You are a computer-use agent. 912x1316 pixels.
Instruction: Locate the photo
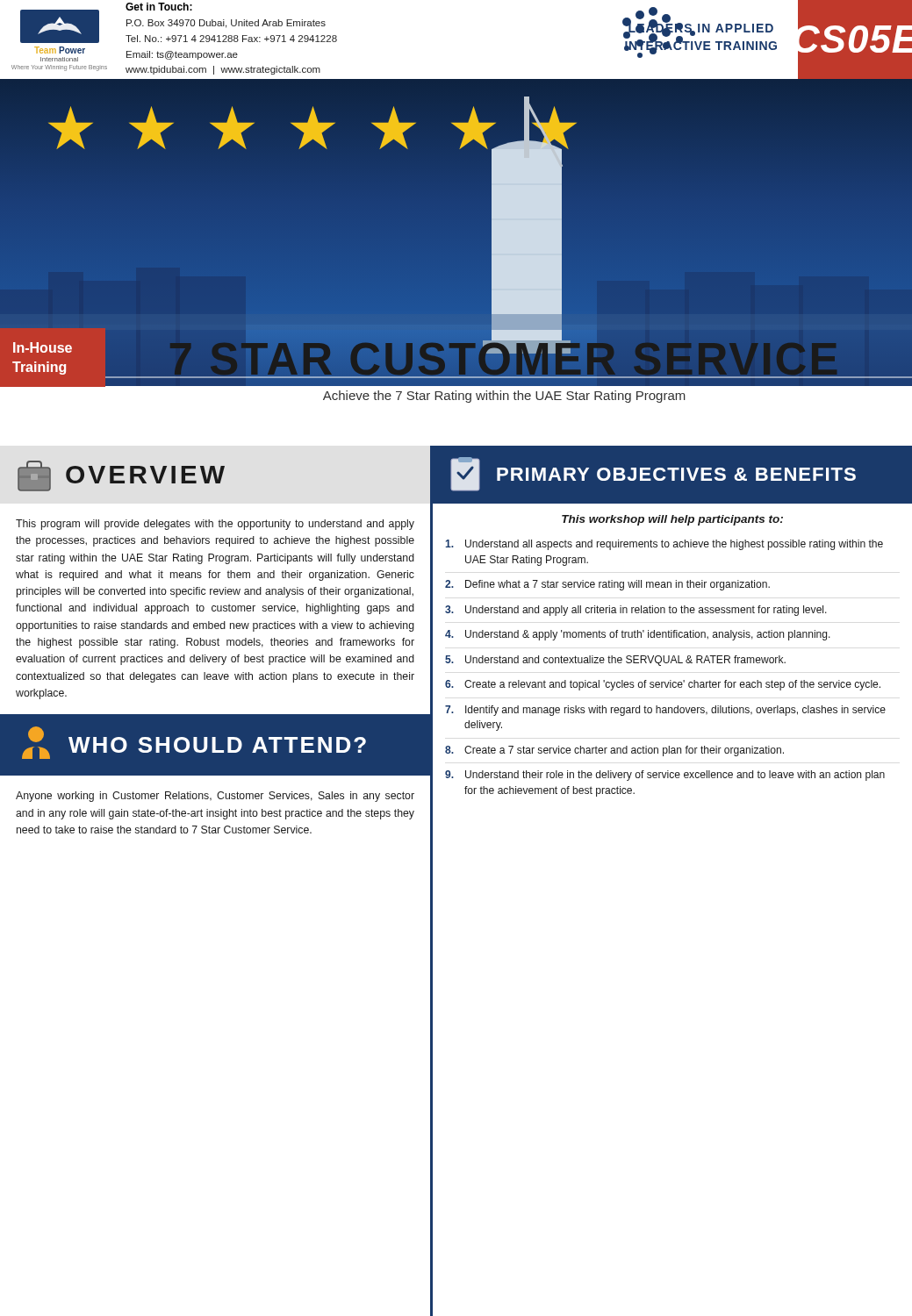[x=456, y=232]
